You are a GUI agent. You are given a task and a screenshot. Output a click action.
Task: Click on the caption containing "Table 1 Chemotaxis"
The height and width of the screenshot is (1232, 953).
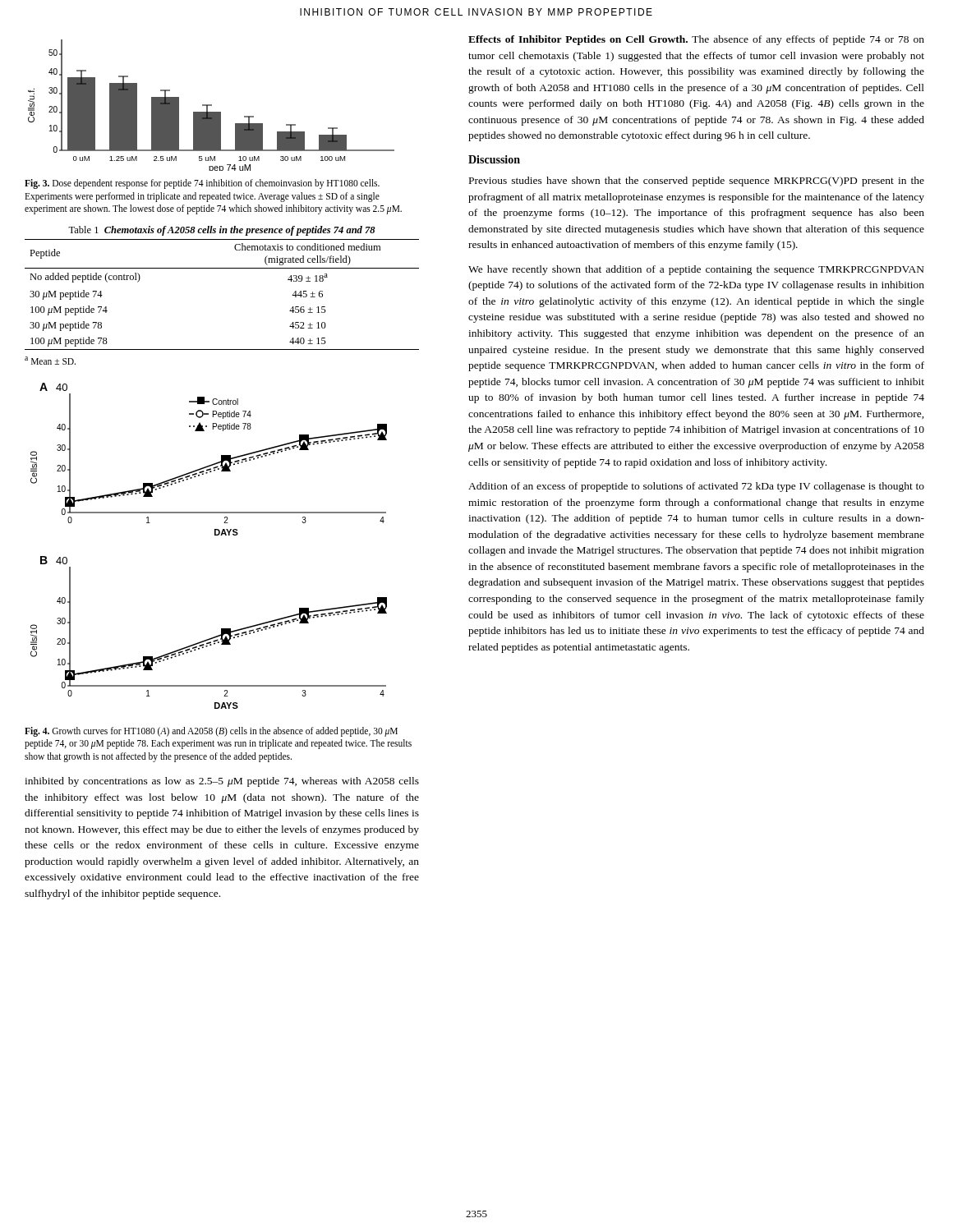[222, 230]
